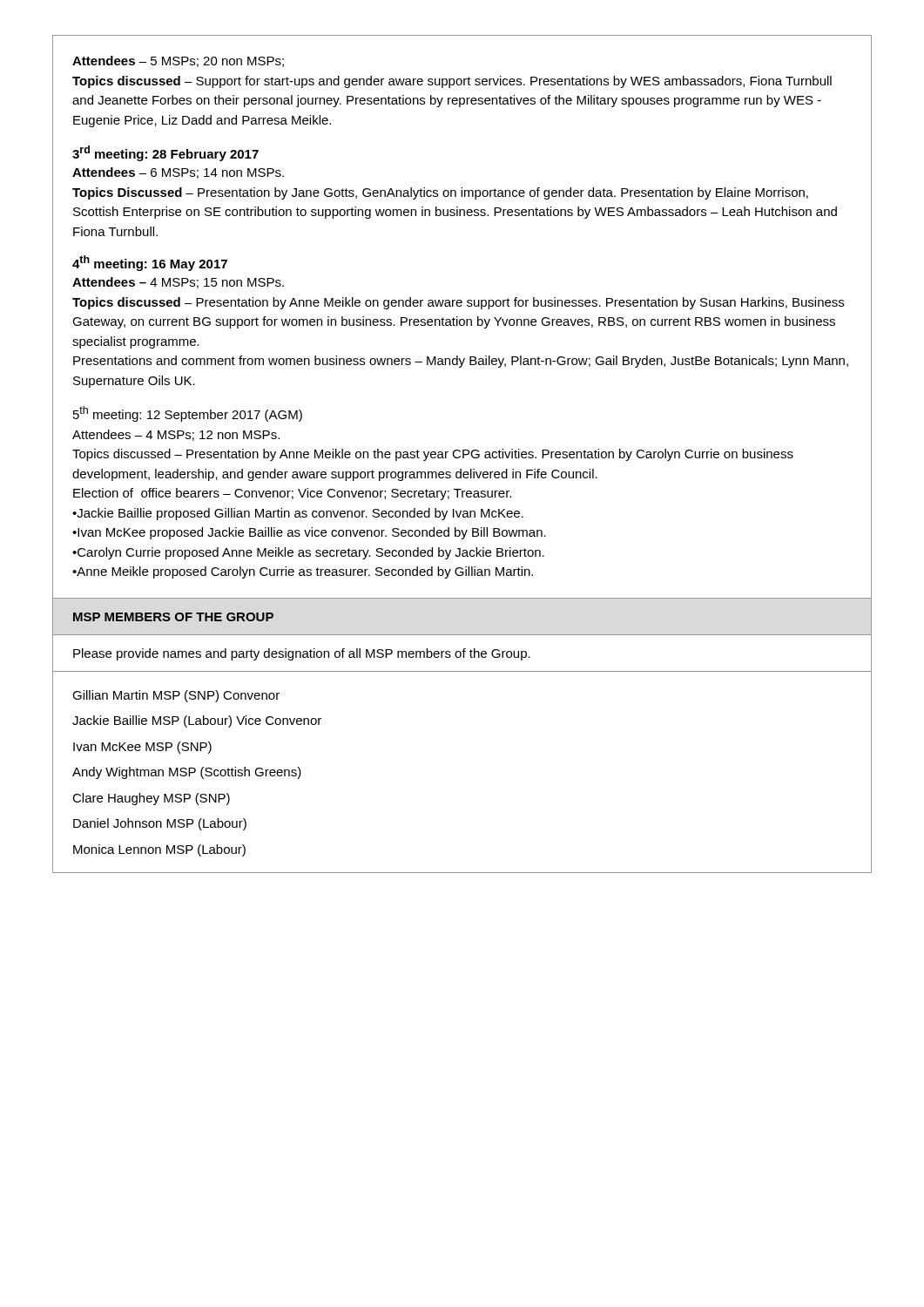The image size is (924, 1307).
Task: Select the element starting "3rd meeting: 28 February 2017"
Action: [x=165, y=153]
